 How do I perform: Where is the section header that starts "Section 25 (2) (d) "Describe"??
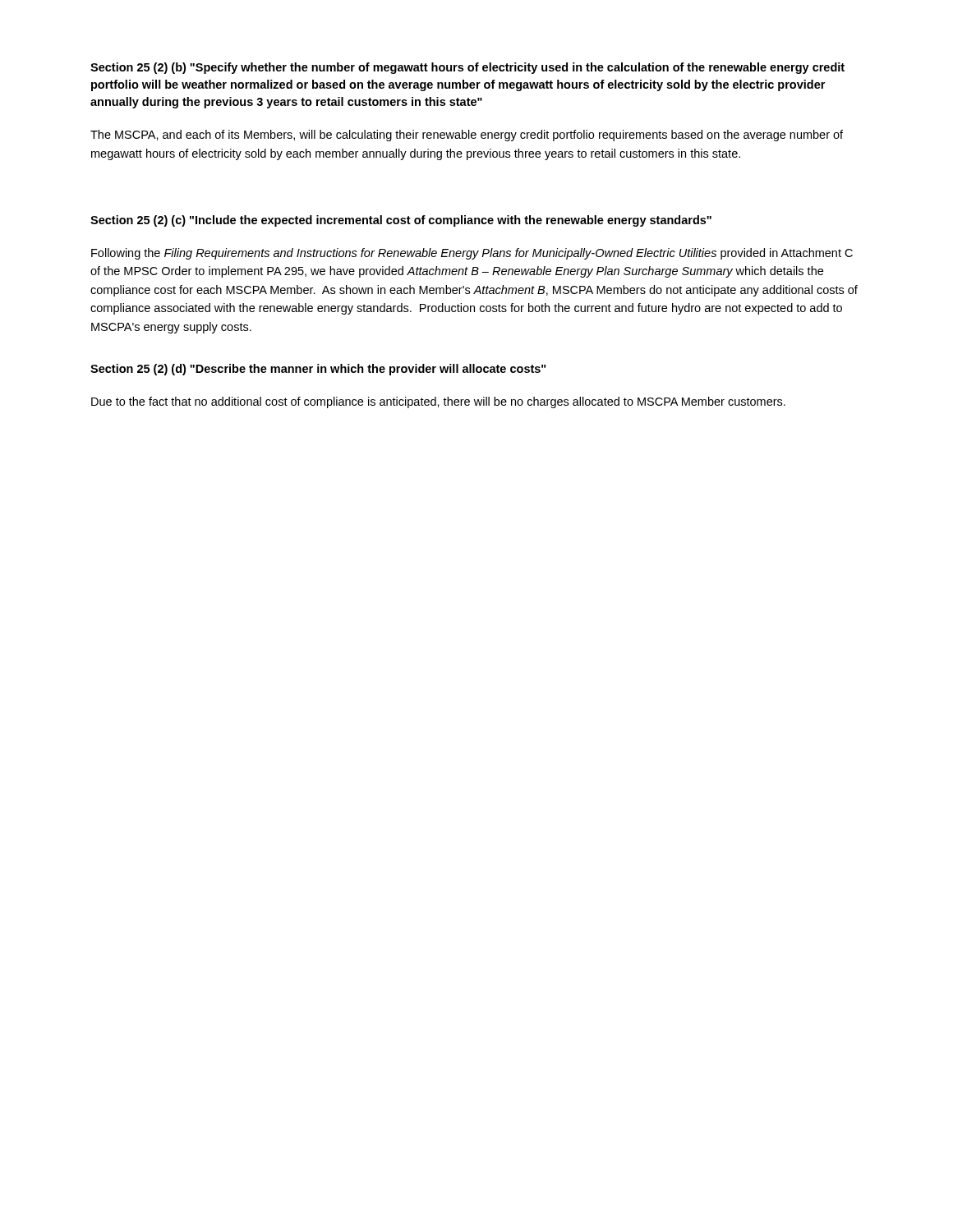point(318,369)
